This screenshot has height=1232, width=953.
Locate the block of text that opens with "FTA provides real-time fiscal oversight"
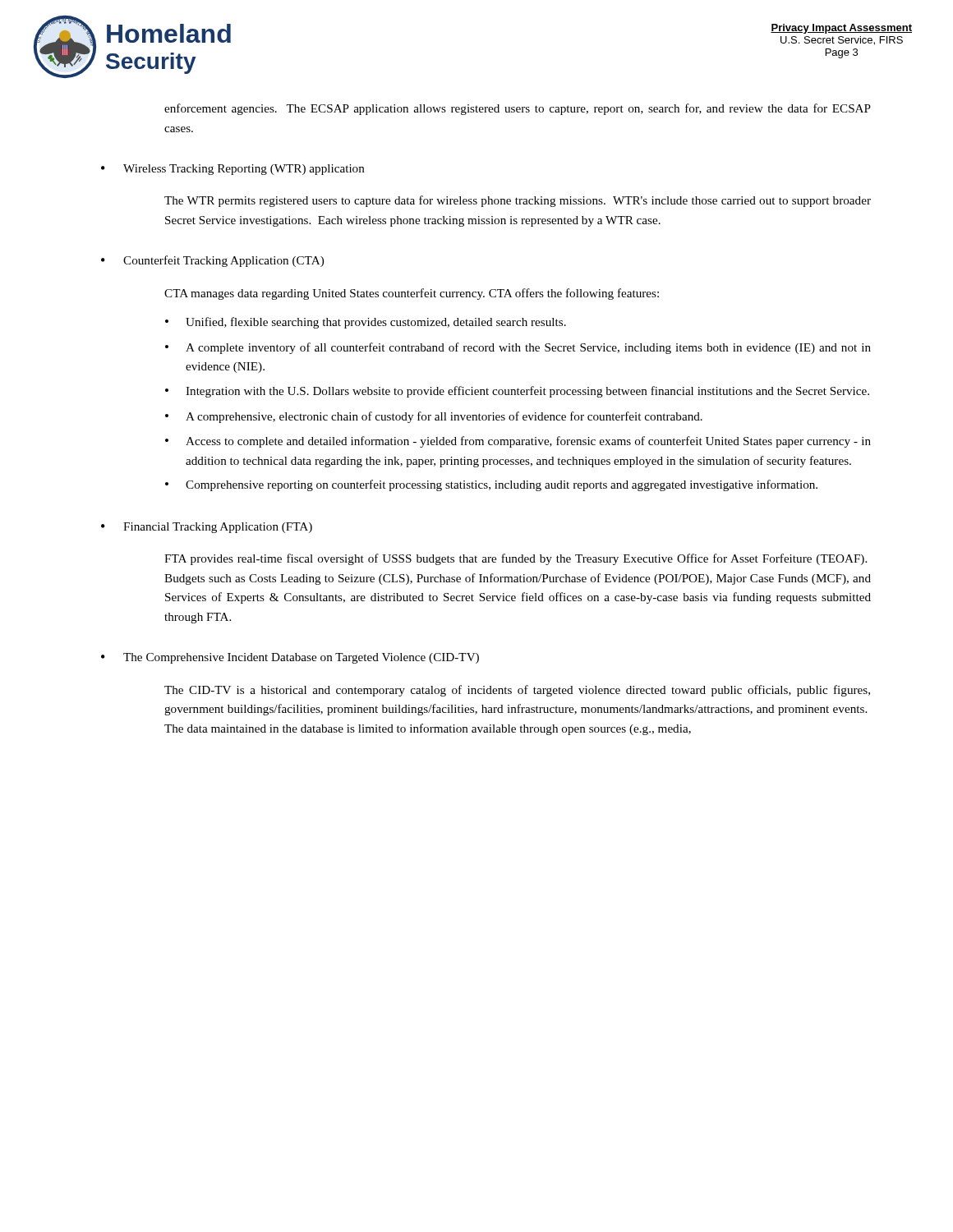tap(518, 587)
